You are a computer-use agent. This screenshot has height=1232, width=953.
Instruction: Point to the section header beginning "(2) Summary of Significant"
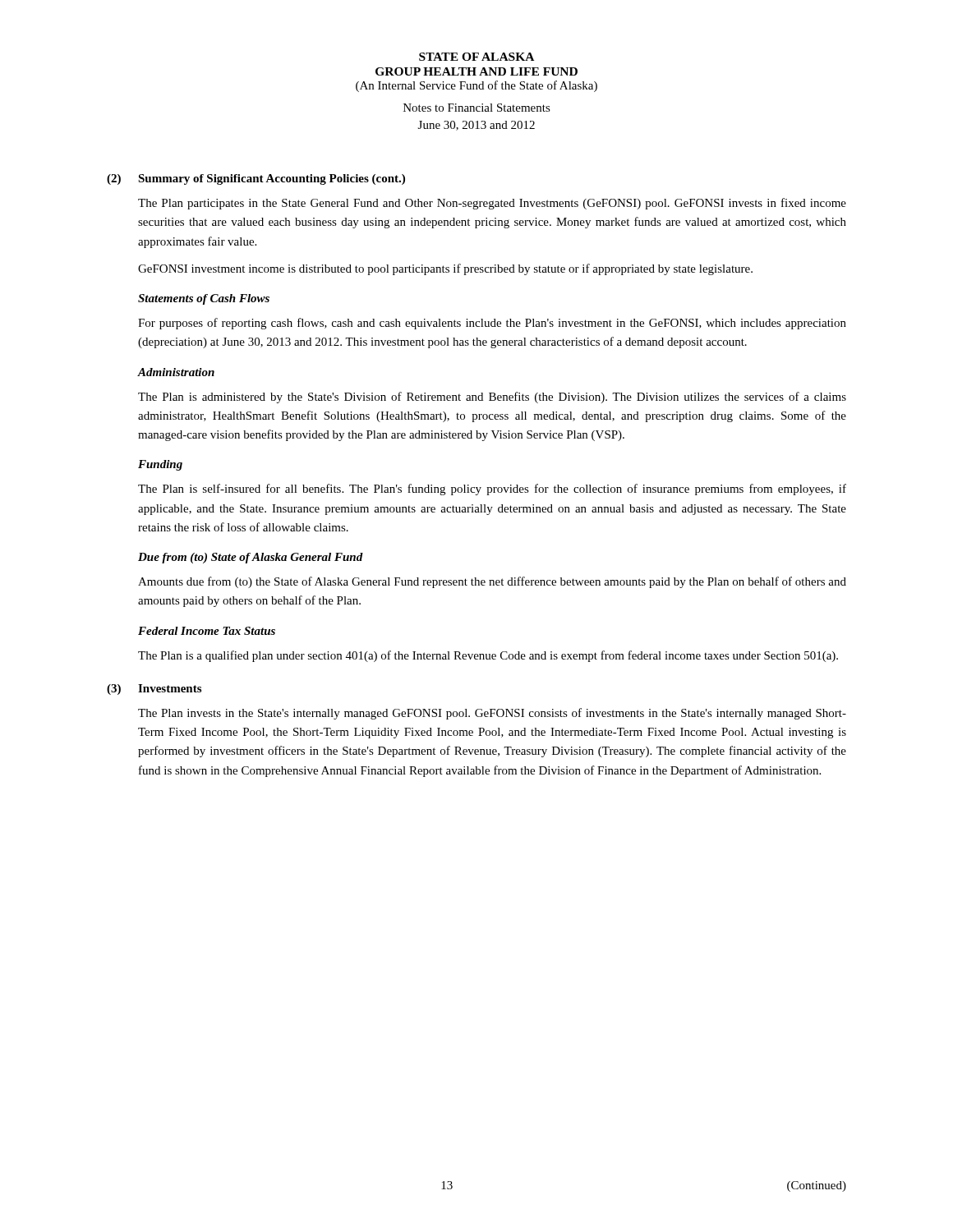pyautogui.click(x=256, y=179)
